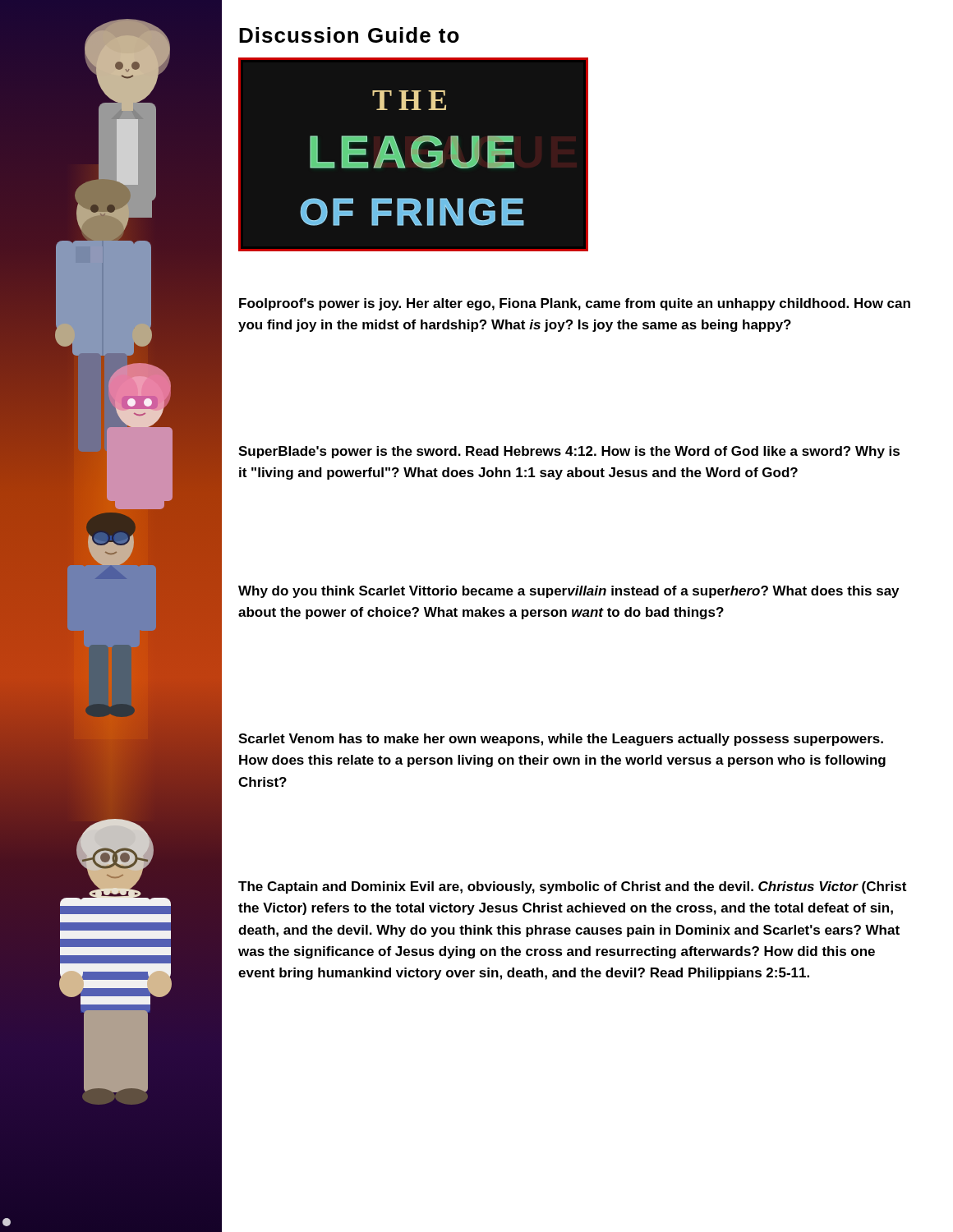Image resolution: width=953 pixels, height=1232 pixels.
Task: Click on the text block starting "Scarlet Venom has to"
Action: (575, 761)
